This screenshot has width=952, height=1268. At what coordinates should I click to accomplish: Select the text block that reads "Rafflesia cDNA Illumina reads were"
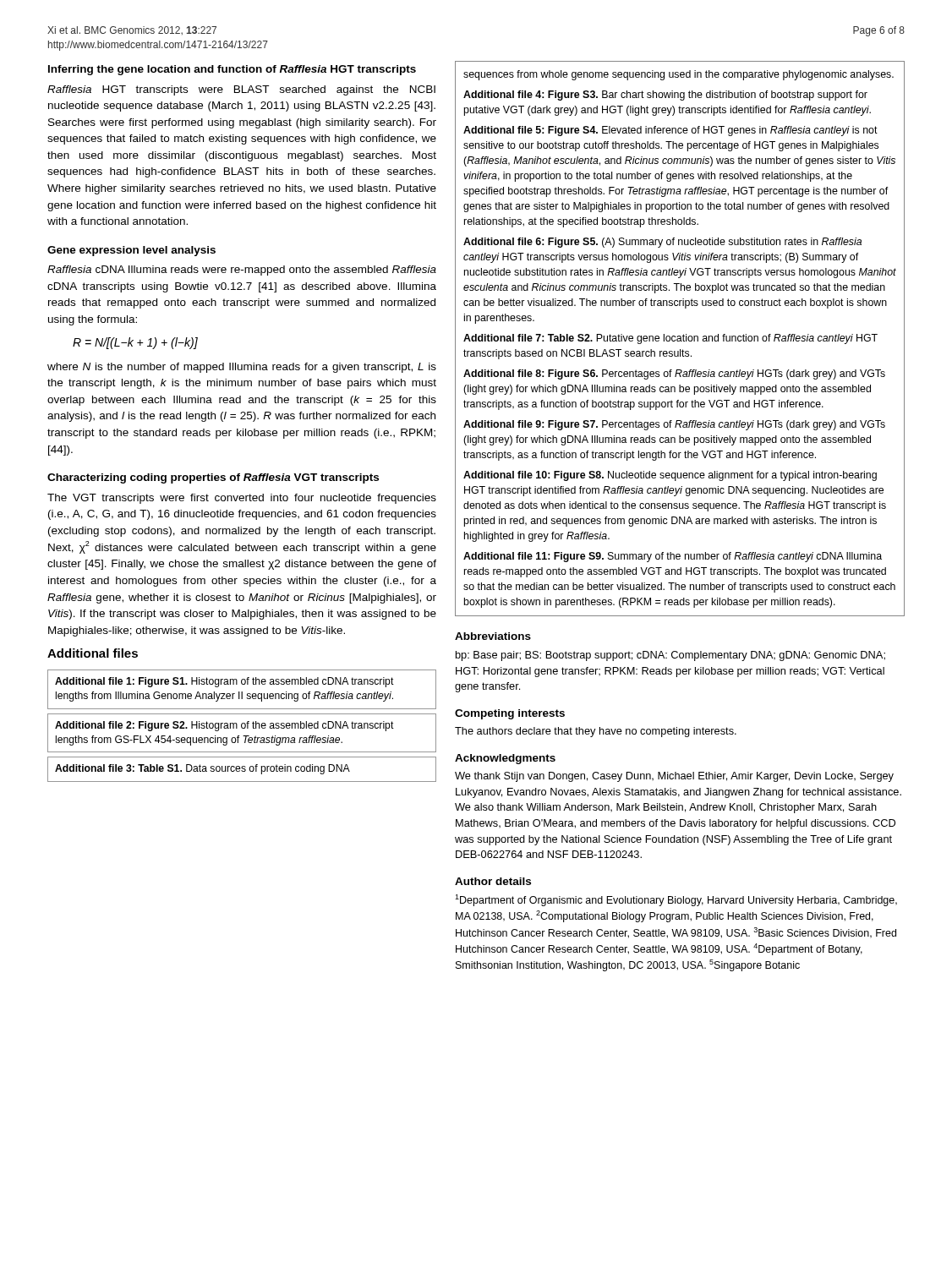[242, 294]
